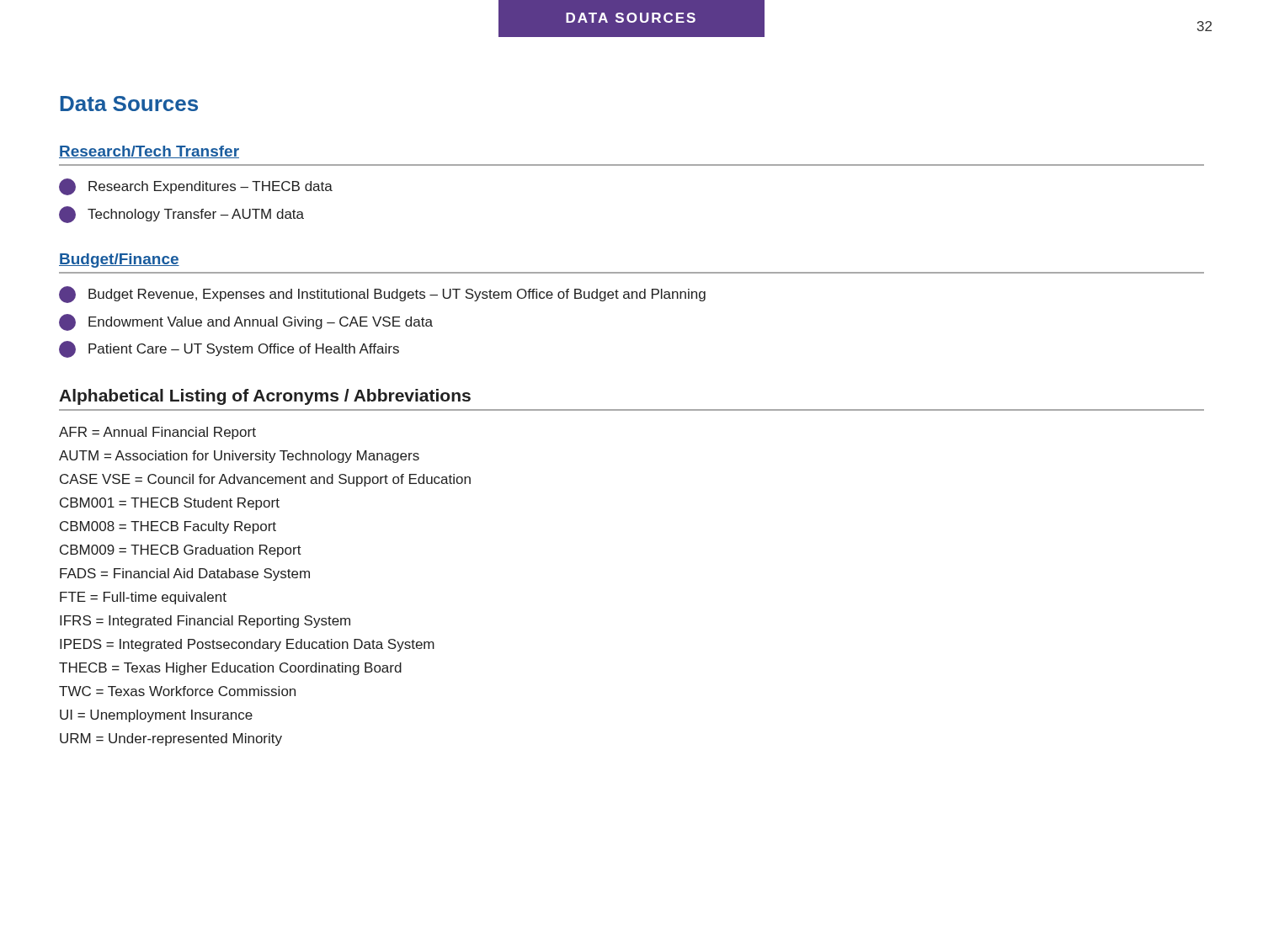Locate the block of text that opens with "Research Expenditures –"
Viewport: 1263px width, 952px height.
coord(196,187)
